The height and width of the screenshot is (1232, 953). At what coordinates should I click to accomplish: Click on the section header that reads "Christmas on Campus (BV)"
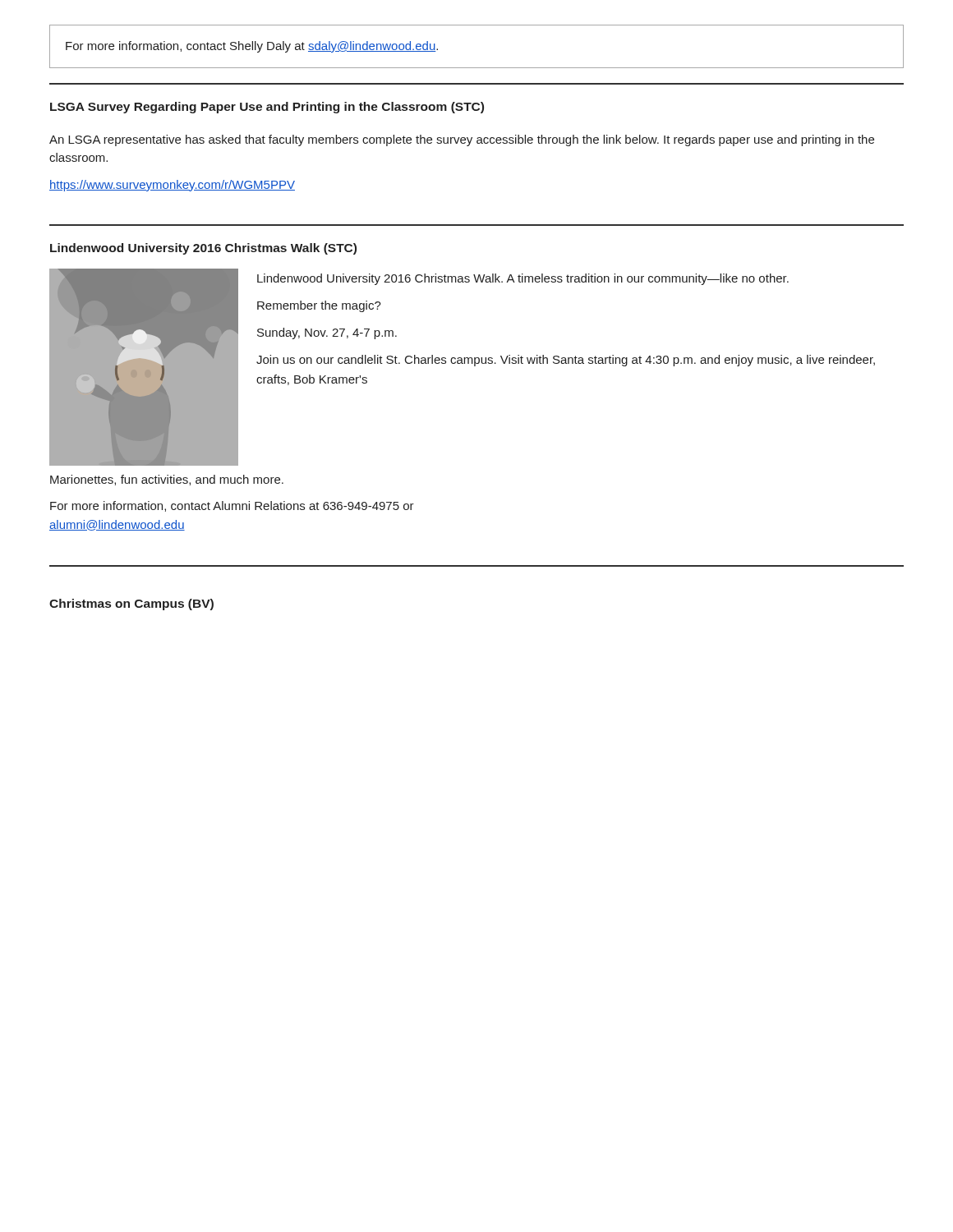pyautogui.click(x=132, y=603)
